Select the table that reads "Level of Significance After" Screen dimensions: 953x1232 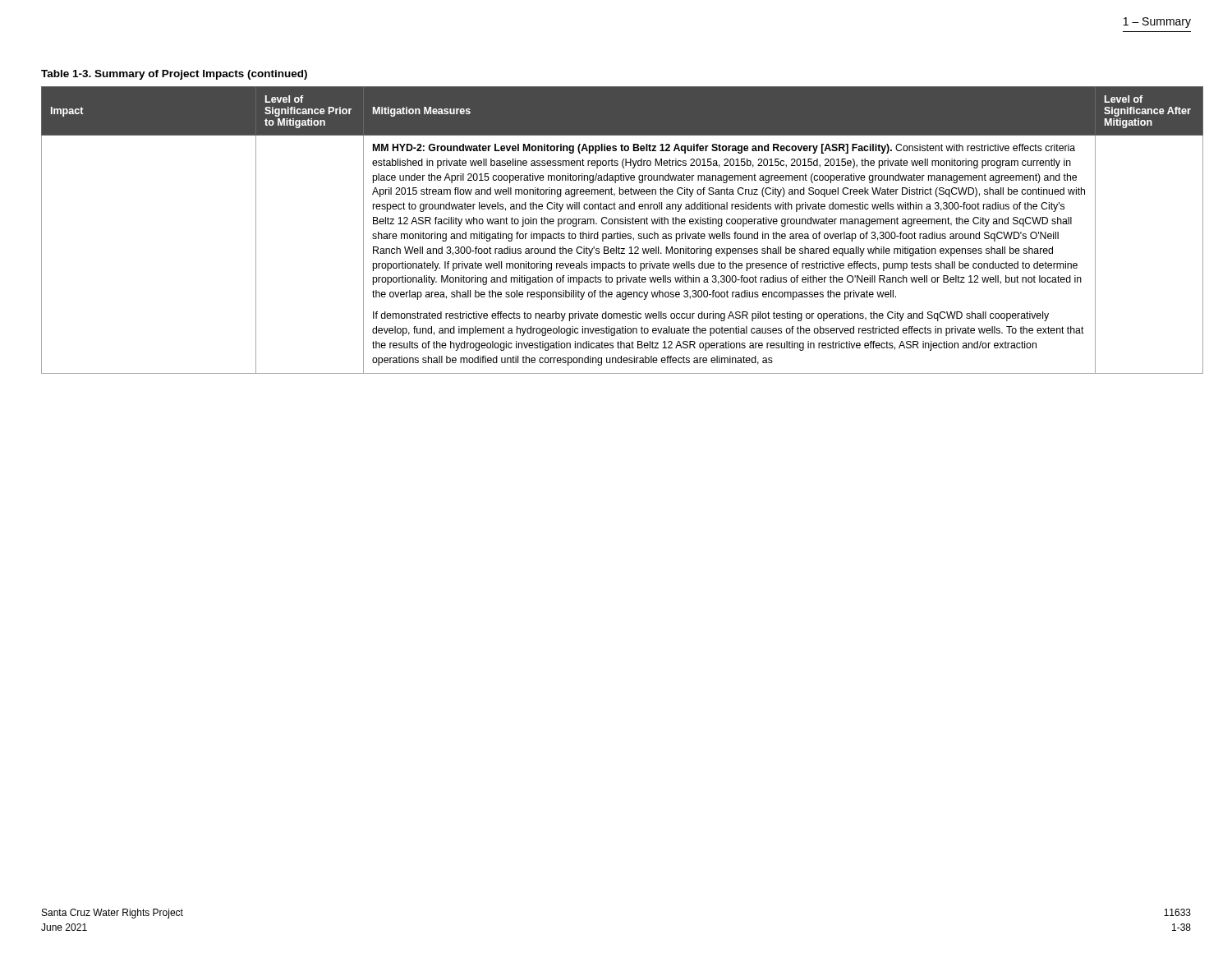tap(616, 230)
